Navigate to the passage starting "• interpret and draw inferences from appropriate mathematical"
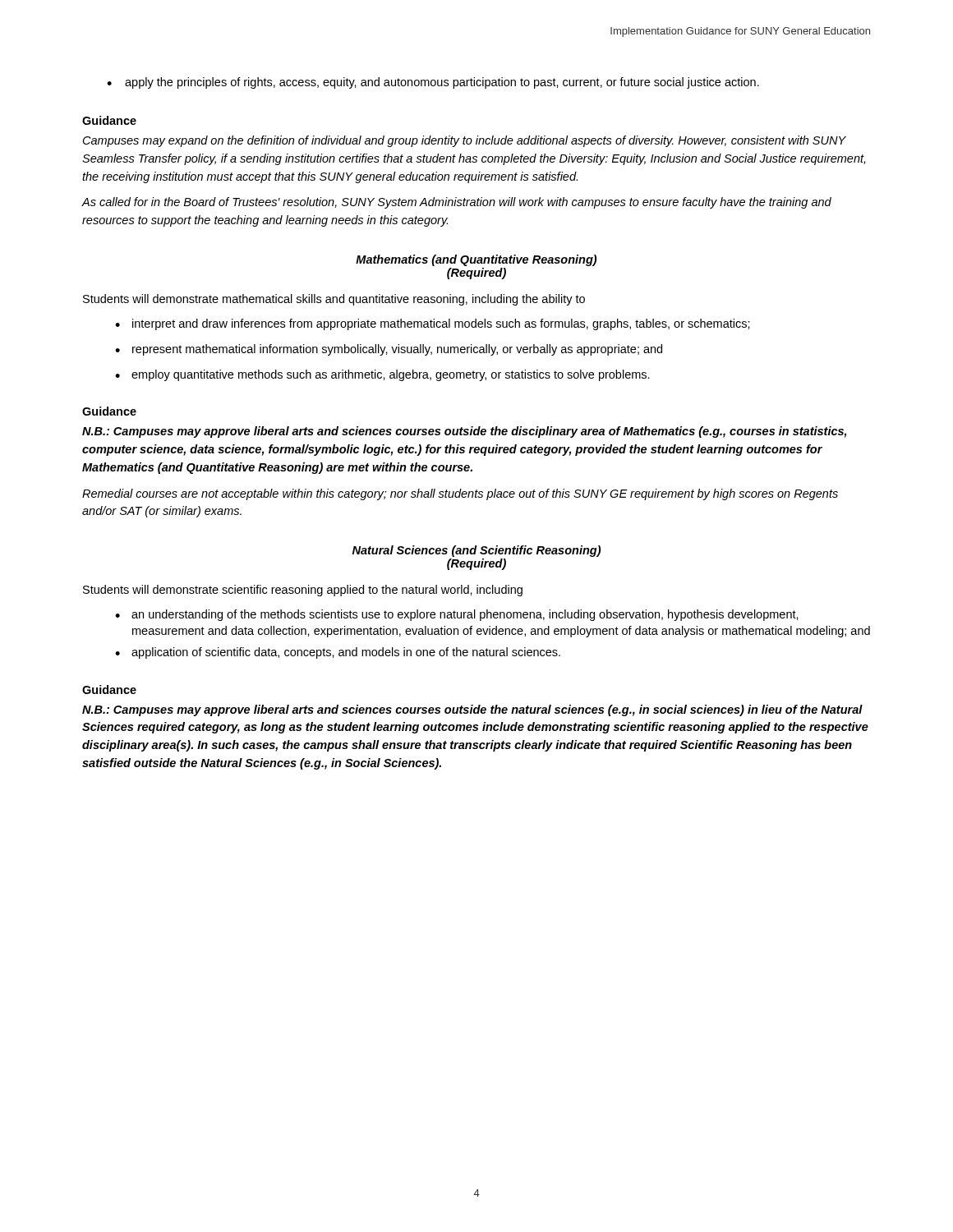Viewport: 953px width, 1232px height. [x=433, y=325]
